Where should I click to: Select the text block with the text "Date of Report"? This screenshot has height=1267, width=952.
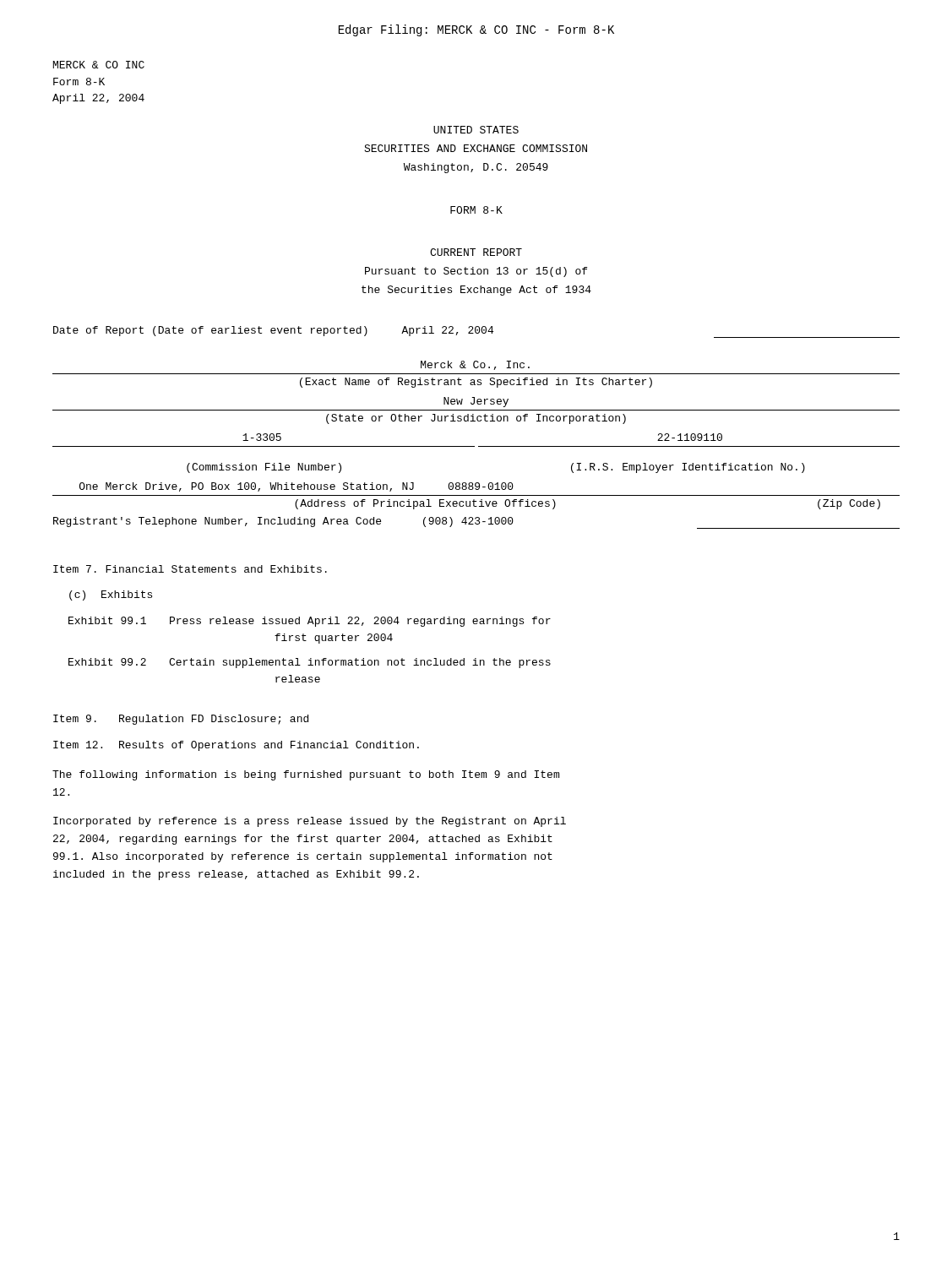(x=476, y=330)
